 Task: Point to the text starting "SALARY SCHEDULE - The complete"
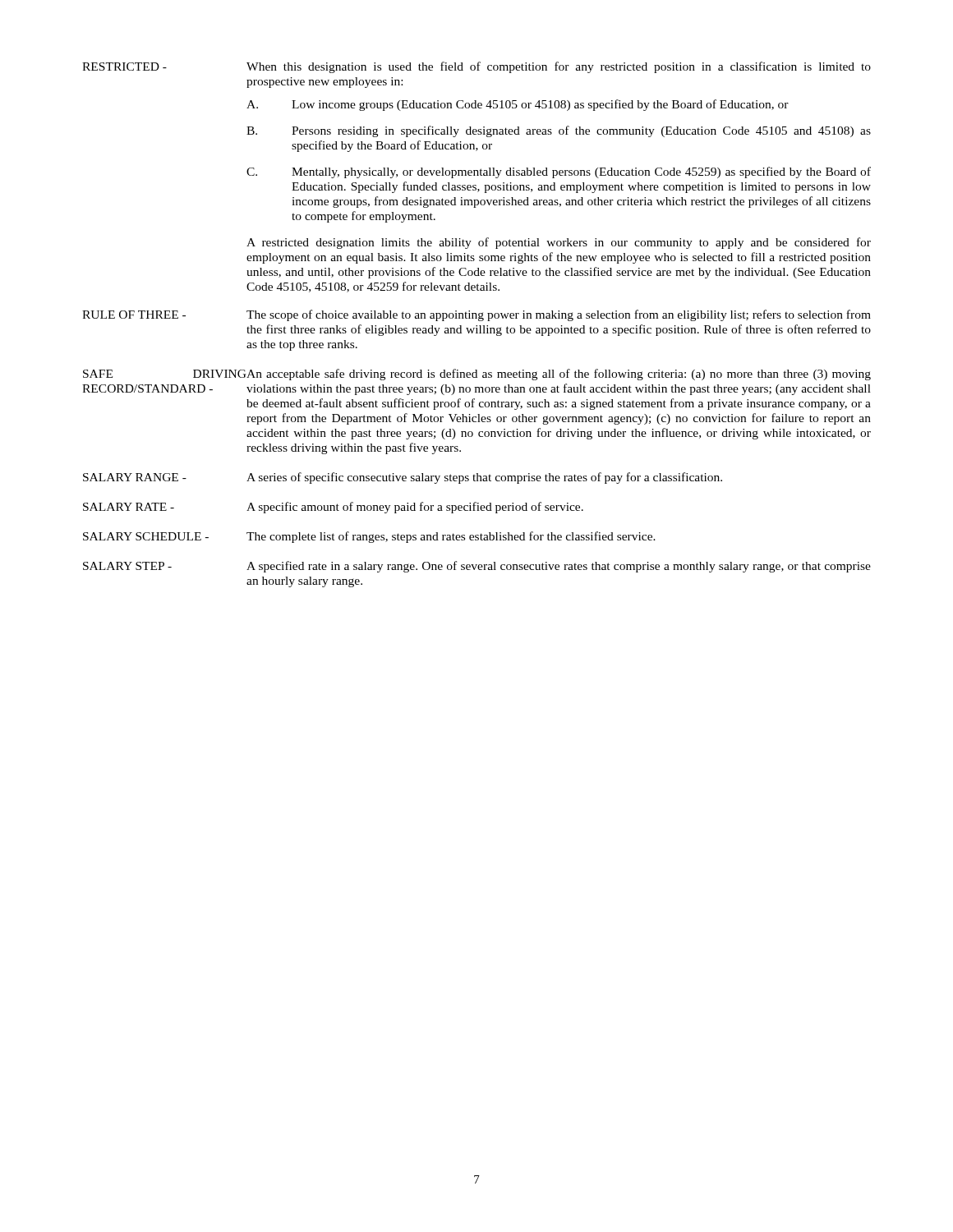tap(476, 536)
